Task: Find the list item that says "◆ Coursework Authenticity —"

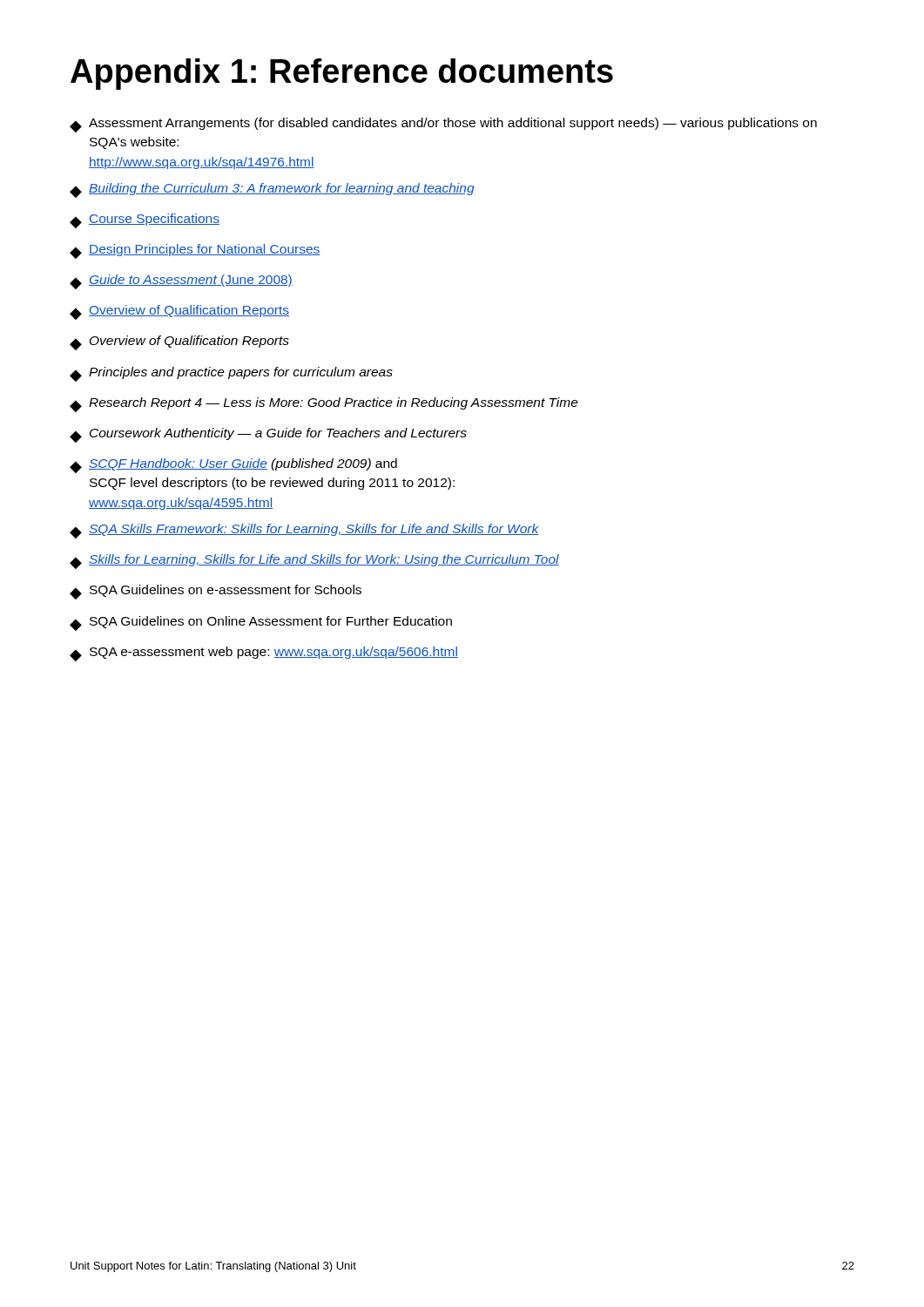Action: [x=462, y=435]
